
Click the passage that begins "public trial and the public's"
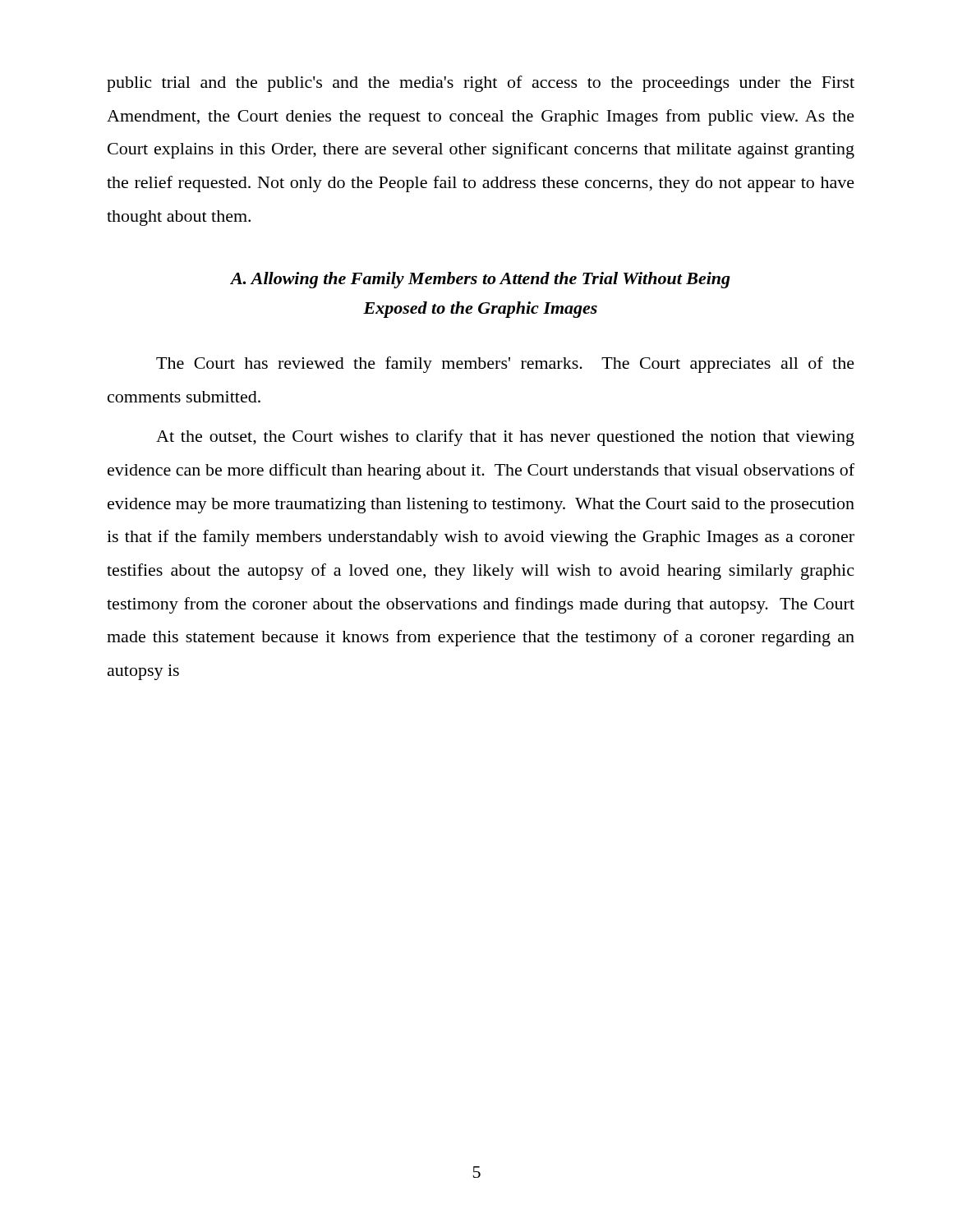point(481,149)
